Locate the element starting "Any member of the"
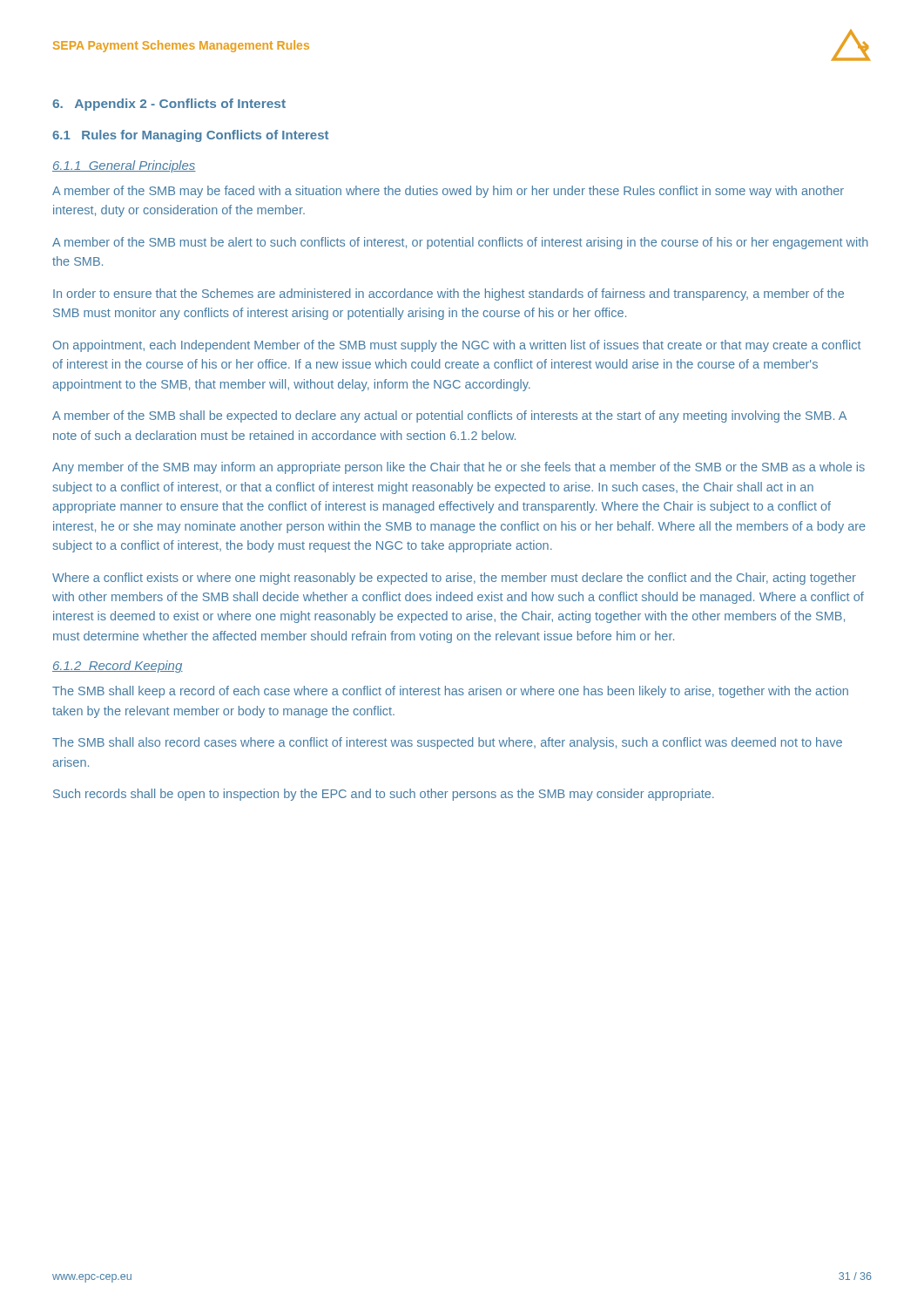Viewport: 924px width, 1307px height. coord(459,506)
